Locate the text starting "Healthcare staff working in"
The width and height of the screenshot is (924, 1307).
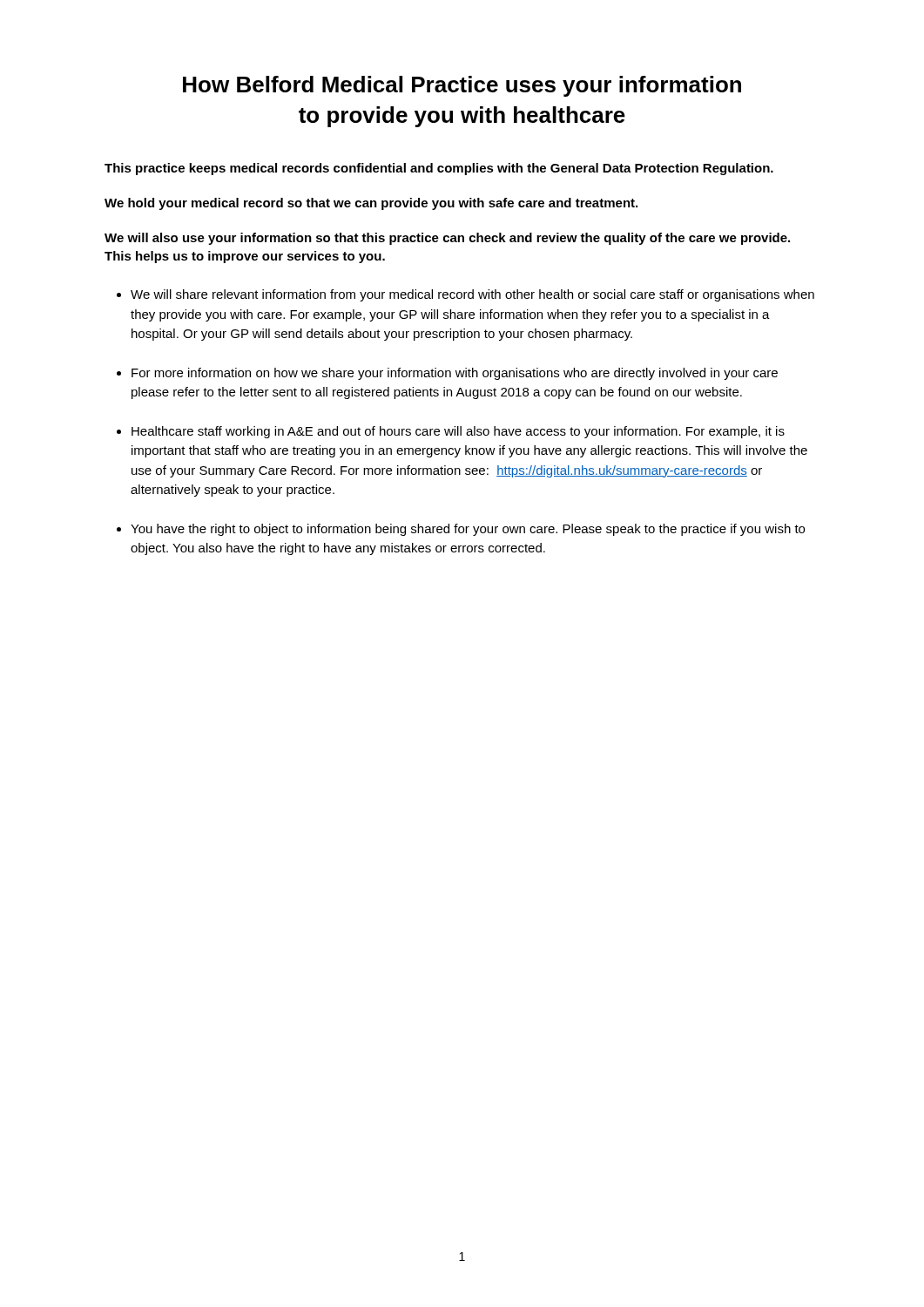(469, 460)
